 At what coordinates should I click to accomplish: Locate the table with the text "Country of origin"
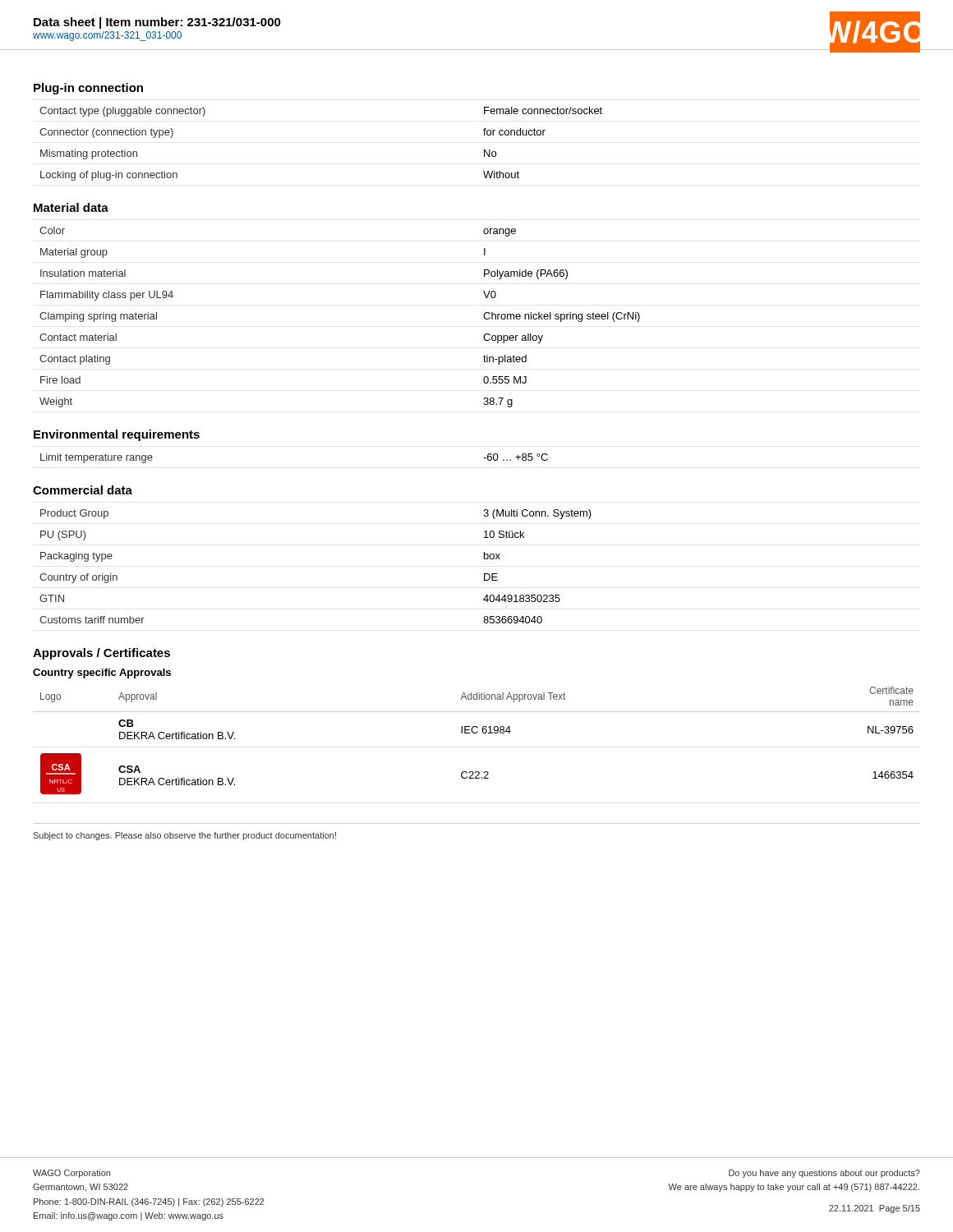point(476,566)
